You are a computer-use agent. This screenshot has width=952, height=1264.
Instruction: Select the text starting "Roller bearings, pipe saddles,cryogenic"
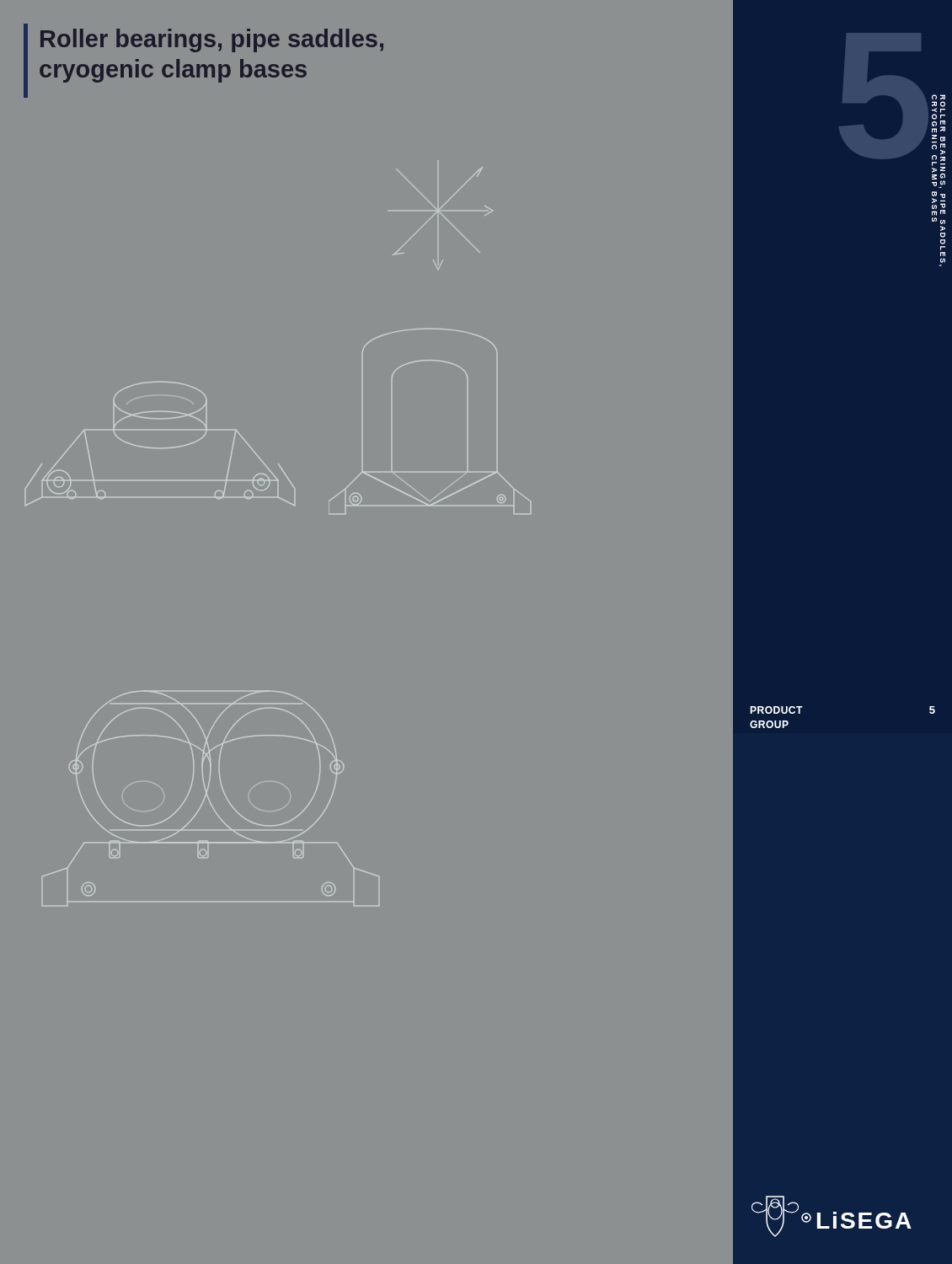pos(276,54)
